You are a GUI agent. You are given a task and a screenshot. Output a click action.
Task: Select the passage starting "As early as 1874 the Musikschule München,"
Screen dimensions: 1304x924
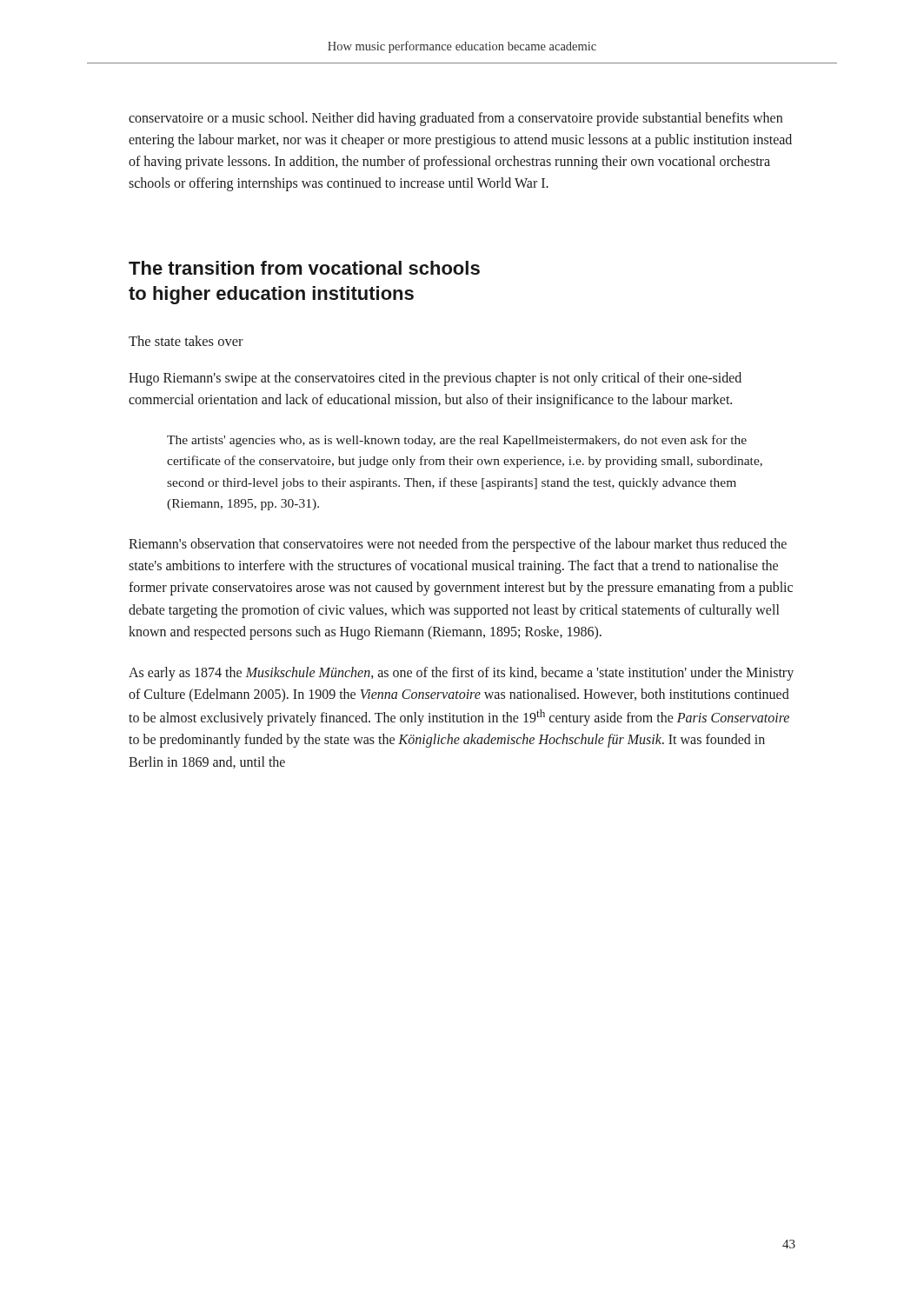(x=461, y=717)
